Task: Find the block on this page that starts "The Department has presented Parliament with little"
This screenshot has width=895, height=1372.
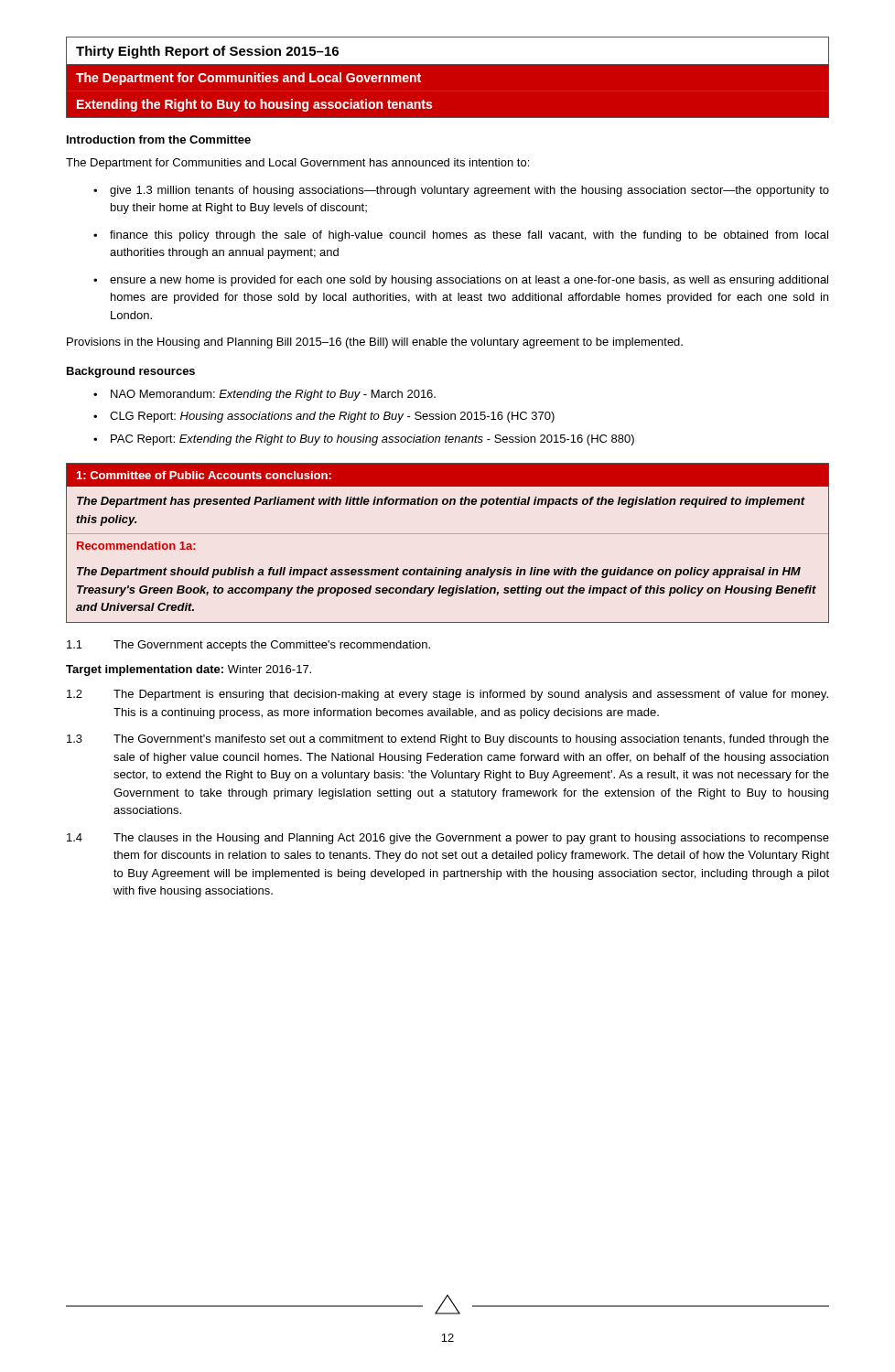Action: coord(440,510)
